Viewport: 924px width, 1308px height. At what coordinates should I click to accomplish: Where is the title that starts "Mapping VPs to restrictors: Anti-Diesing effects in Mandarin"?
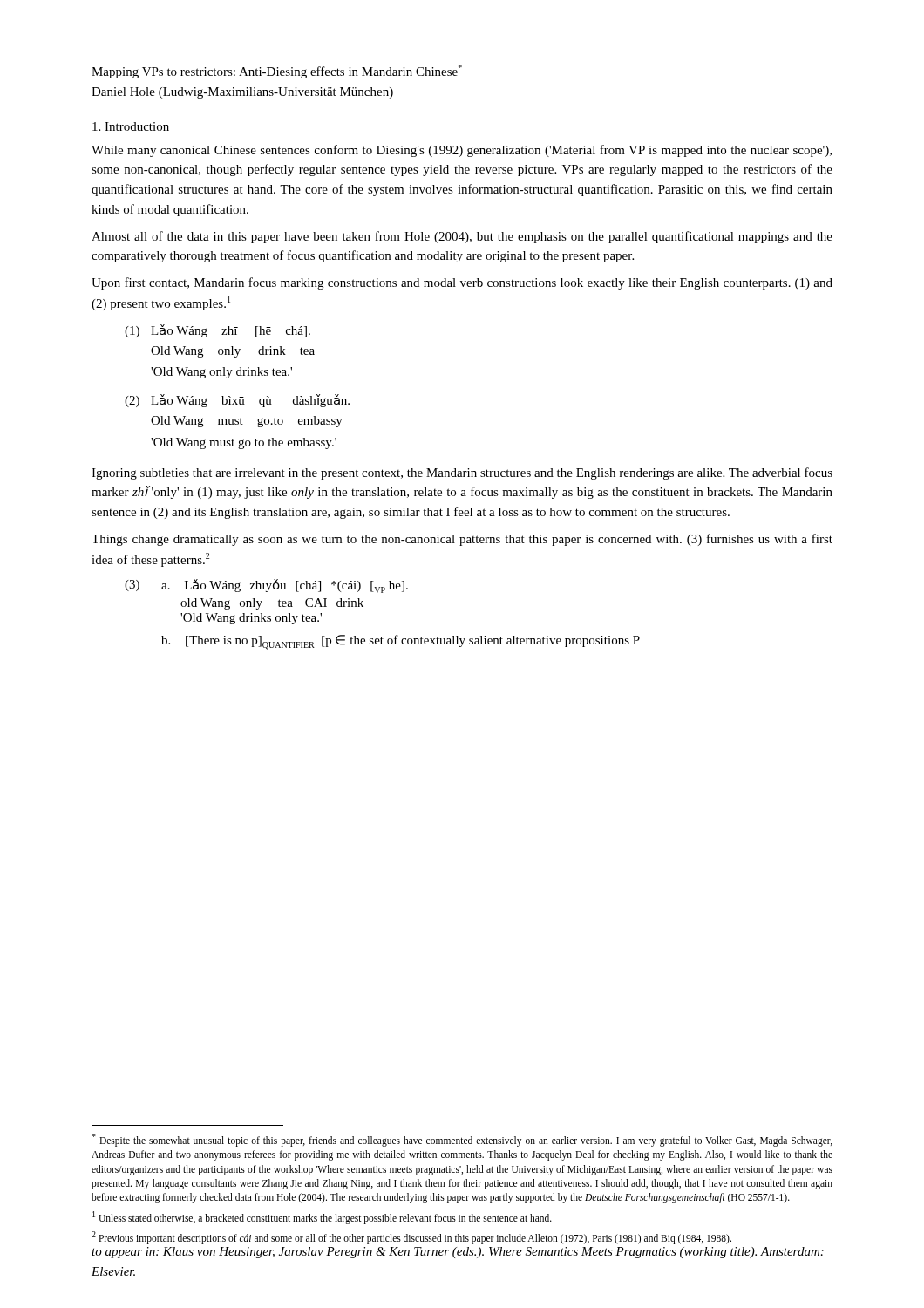coord(277,80)
